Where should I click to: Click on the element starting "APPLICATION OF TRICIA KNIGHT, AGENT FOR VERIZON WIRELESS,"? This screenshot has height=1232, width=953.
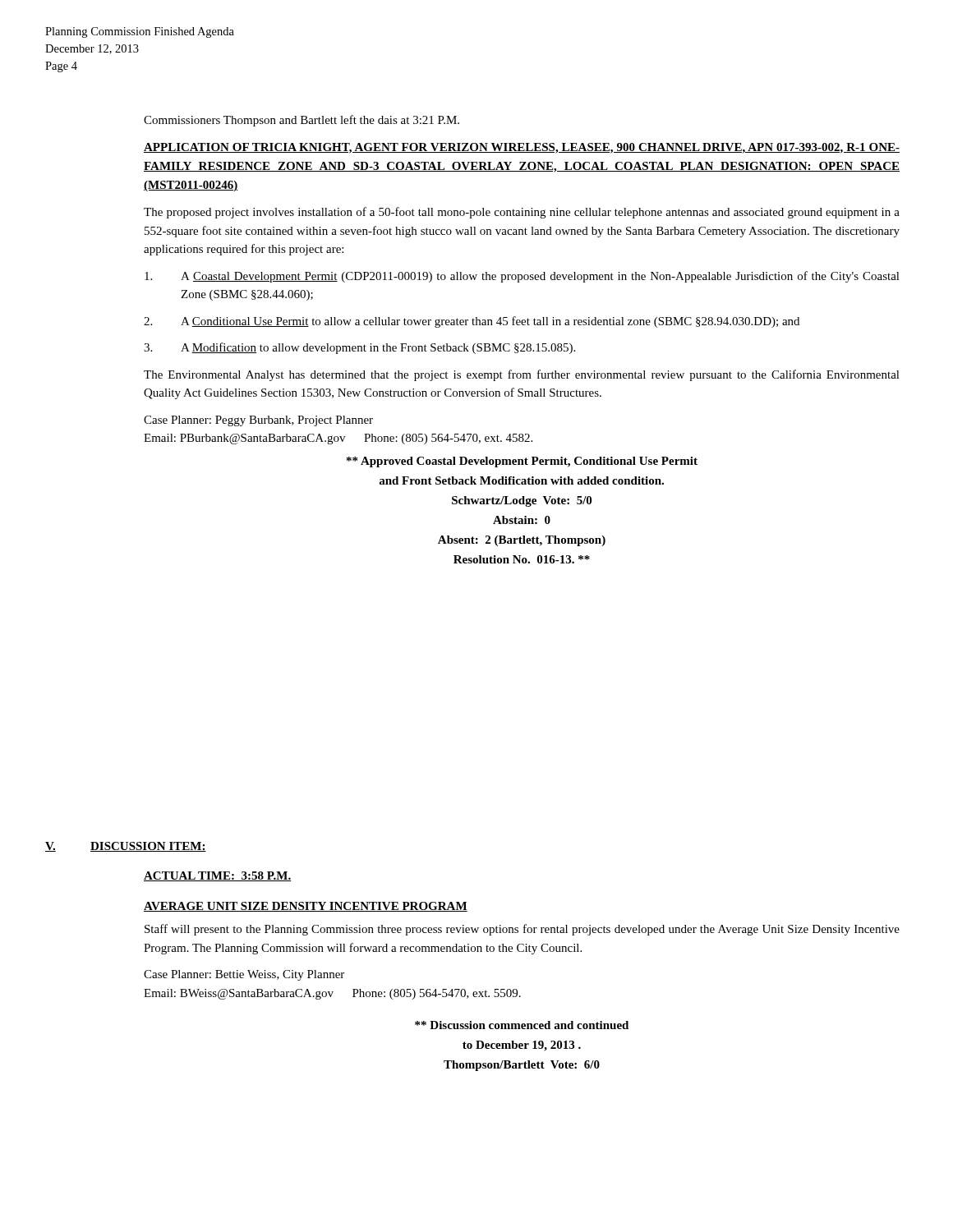click(x=522, y=166)
